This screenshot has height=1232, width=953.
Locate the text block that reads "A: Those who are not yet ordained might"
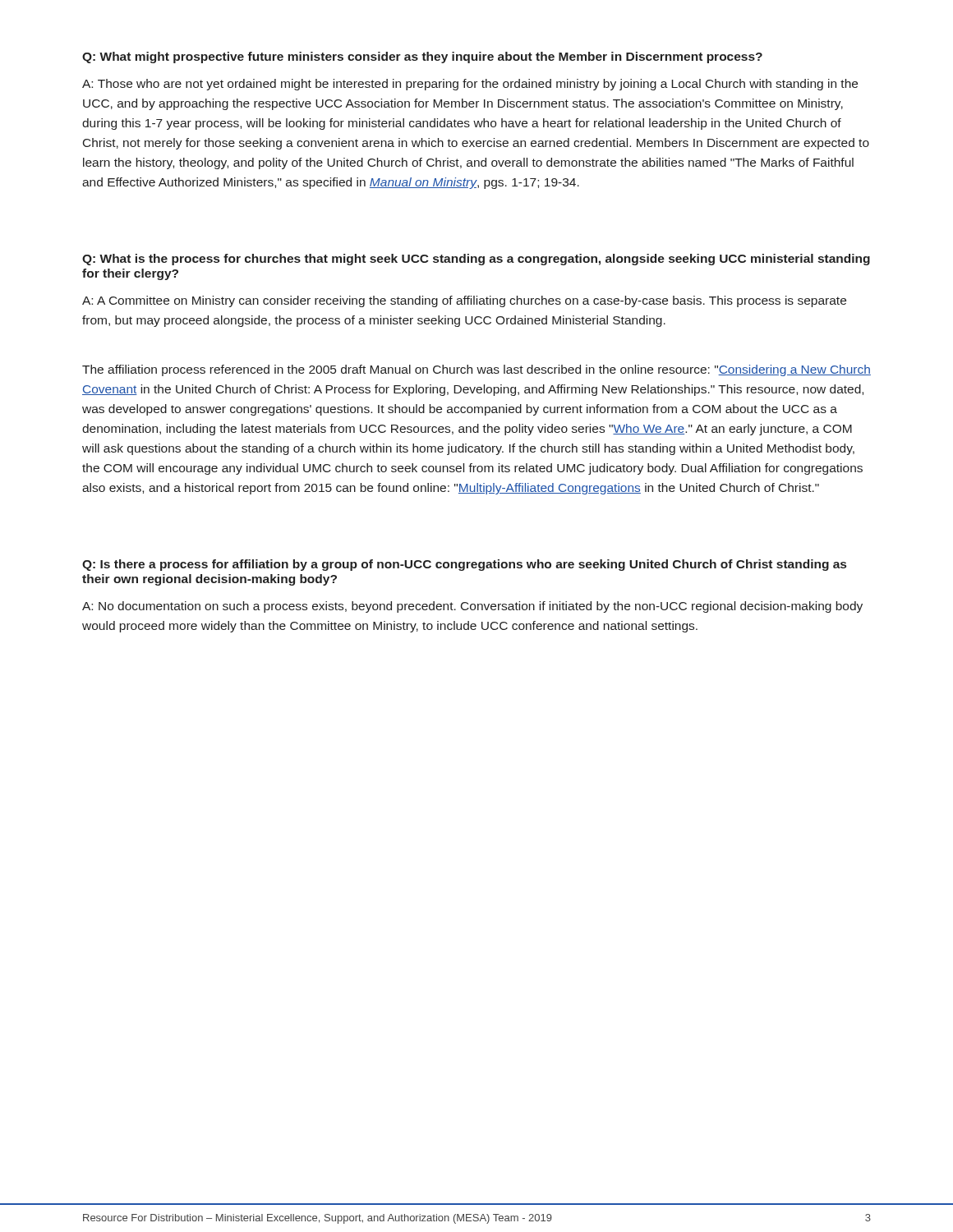[x=476, y=133]
